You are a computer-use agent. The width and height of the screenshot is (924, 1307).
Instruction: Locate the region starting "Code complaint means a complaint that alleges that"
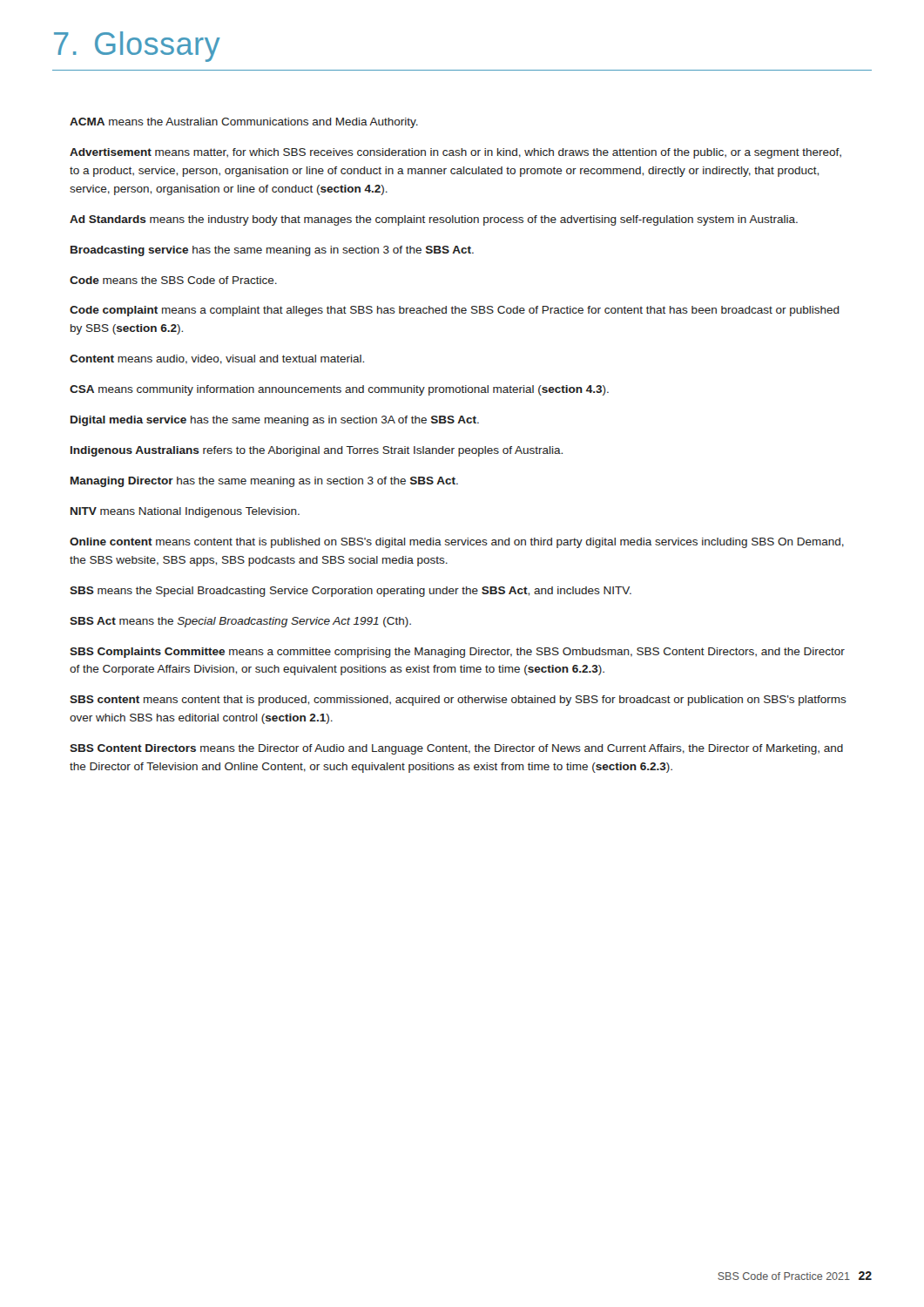(x=455, y=319)
